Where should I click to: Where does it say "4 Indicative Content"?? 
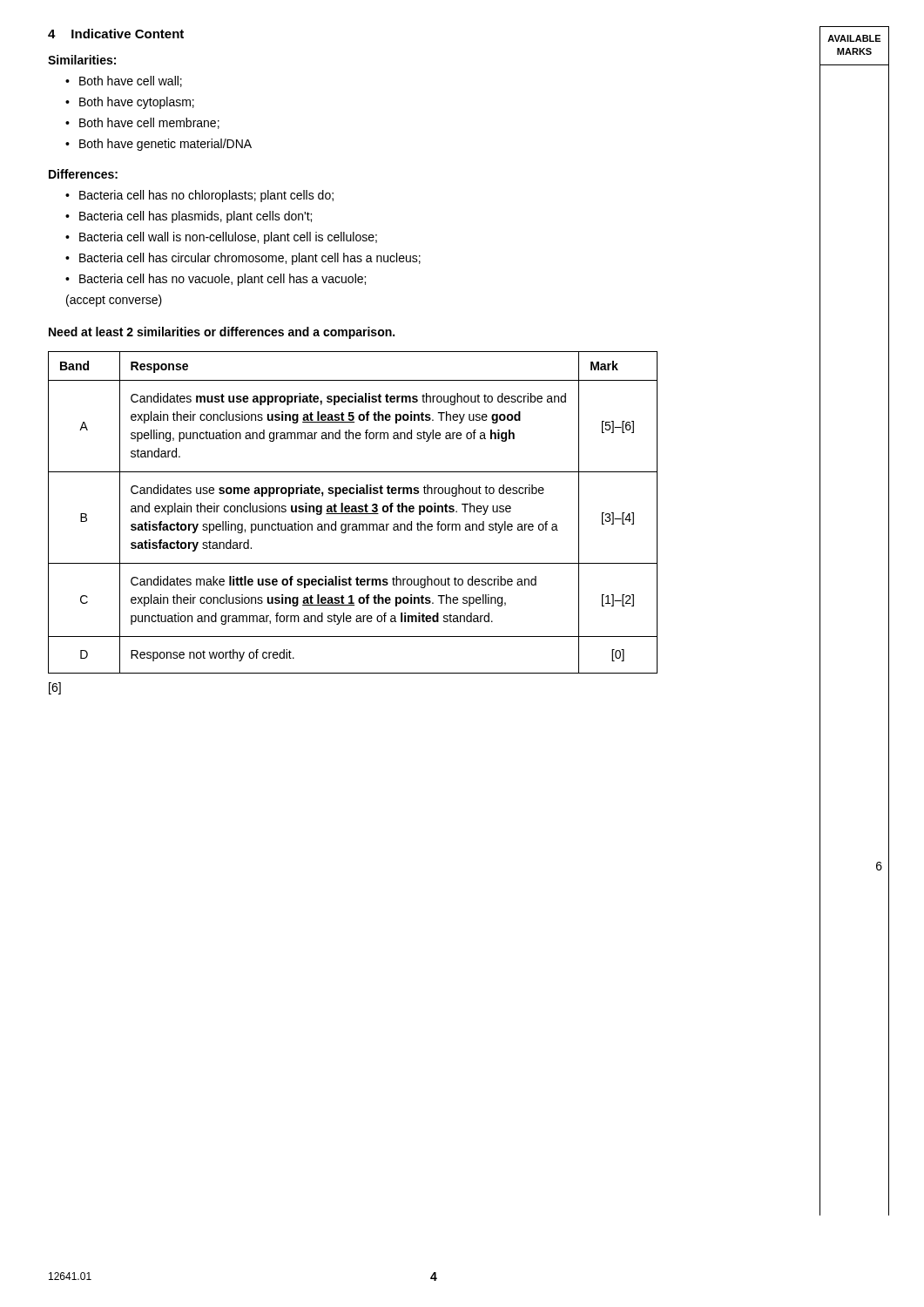pyautogui.click(x=116, y=34)
